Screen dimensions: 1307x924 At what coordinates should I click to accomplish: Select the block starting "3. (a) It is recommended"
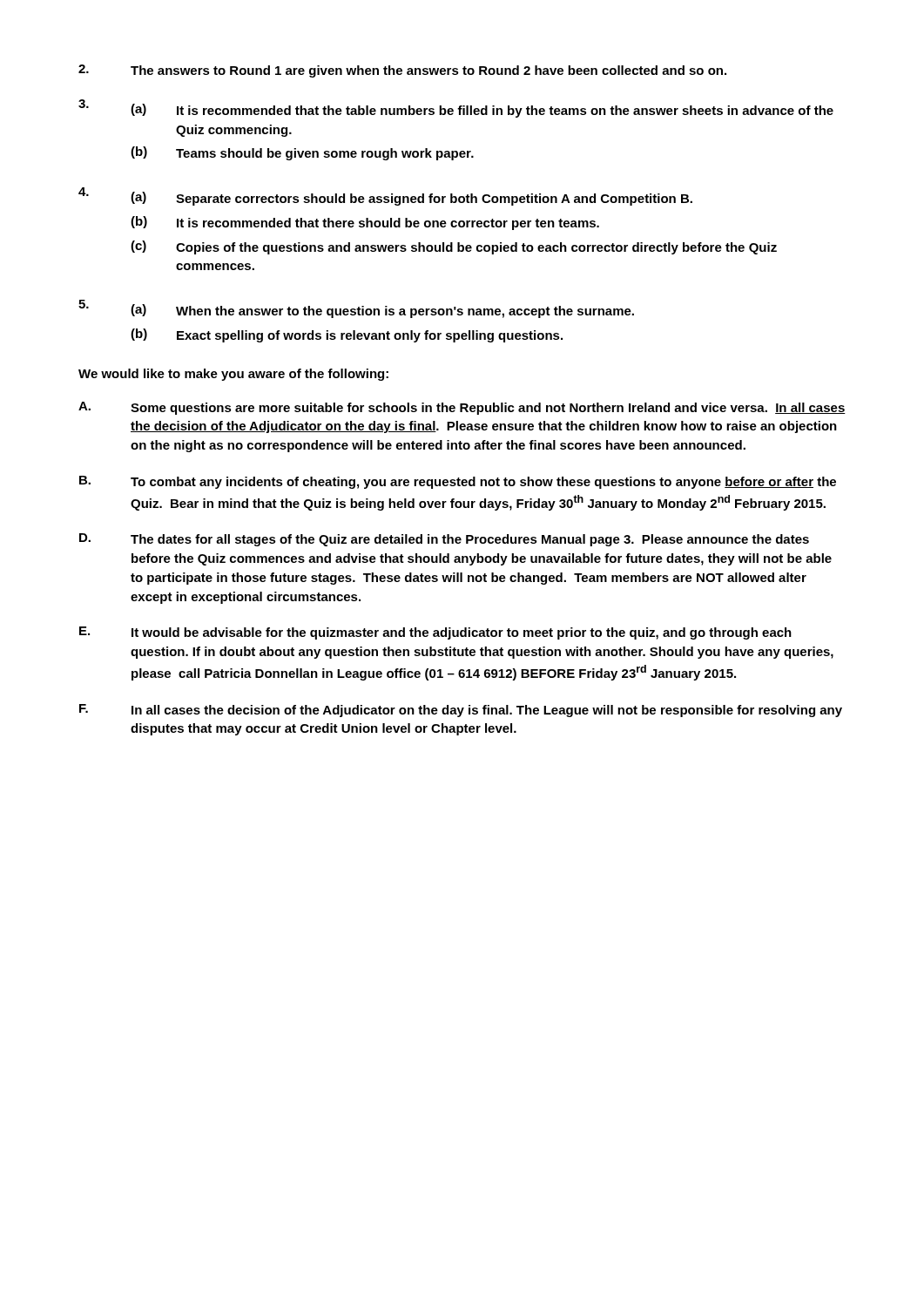pos(456,108)
